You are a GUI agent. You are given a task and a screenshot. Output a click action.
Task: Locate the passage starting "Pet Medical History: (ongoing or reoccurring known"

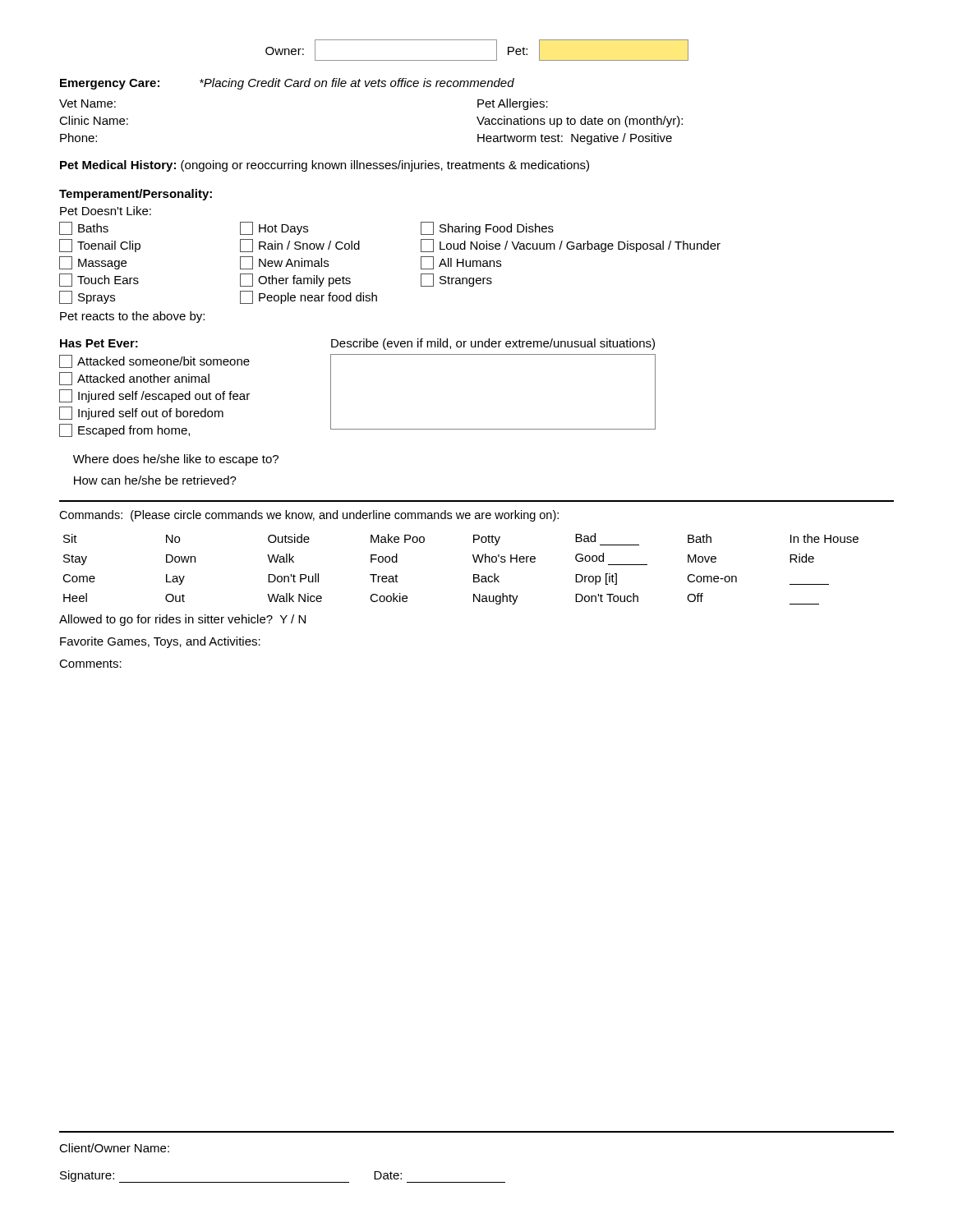coord(325,165)
